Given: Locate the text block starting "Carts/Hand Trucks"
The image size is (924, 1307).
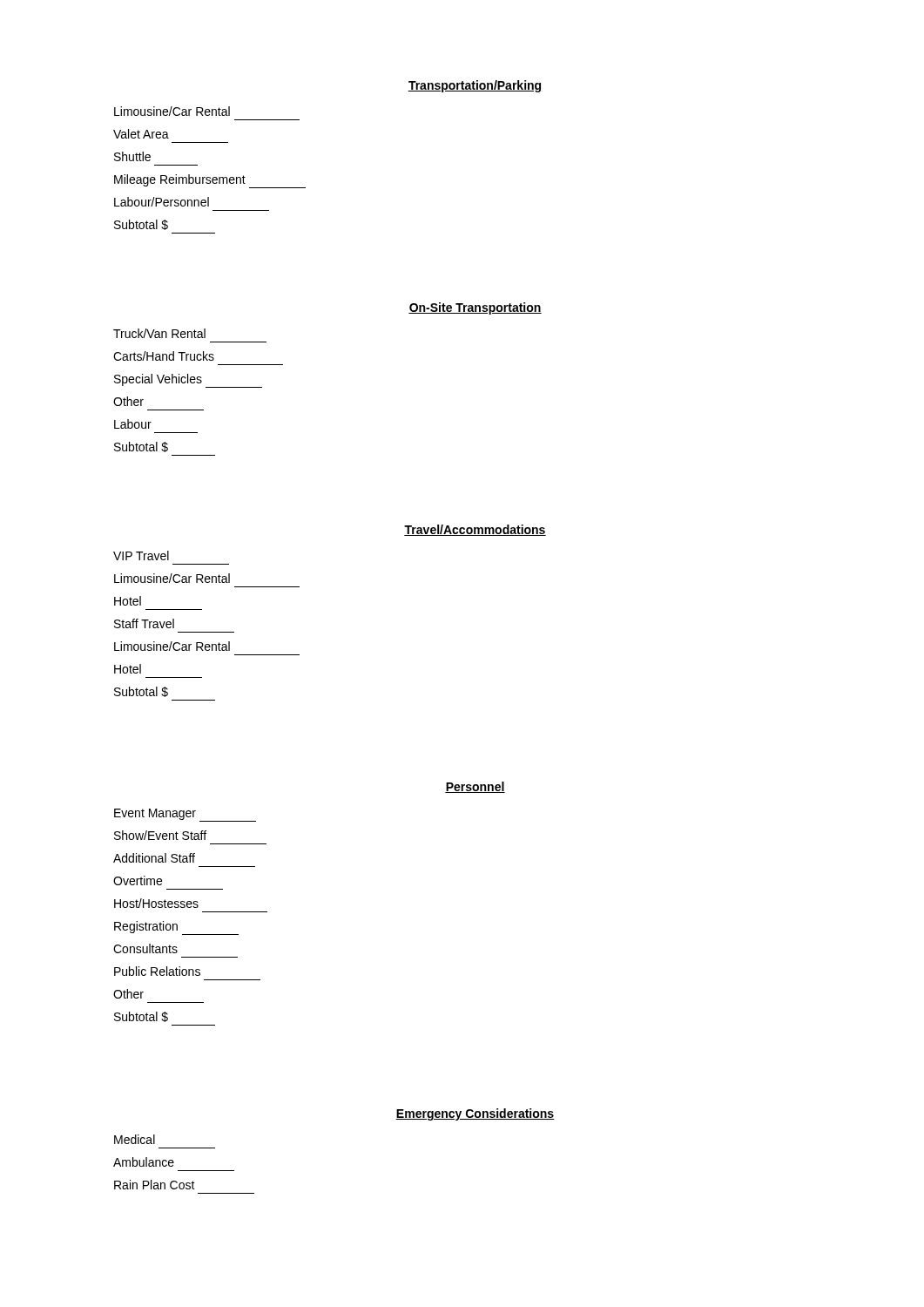Looking at the screenshot, I should (198, 356).
